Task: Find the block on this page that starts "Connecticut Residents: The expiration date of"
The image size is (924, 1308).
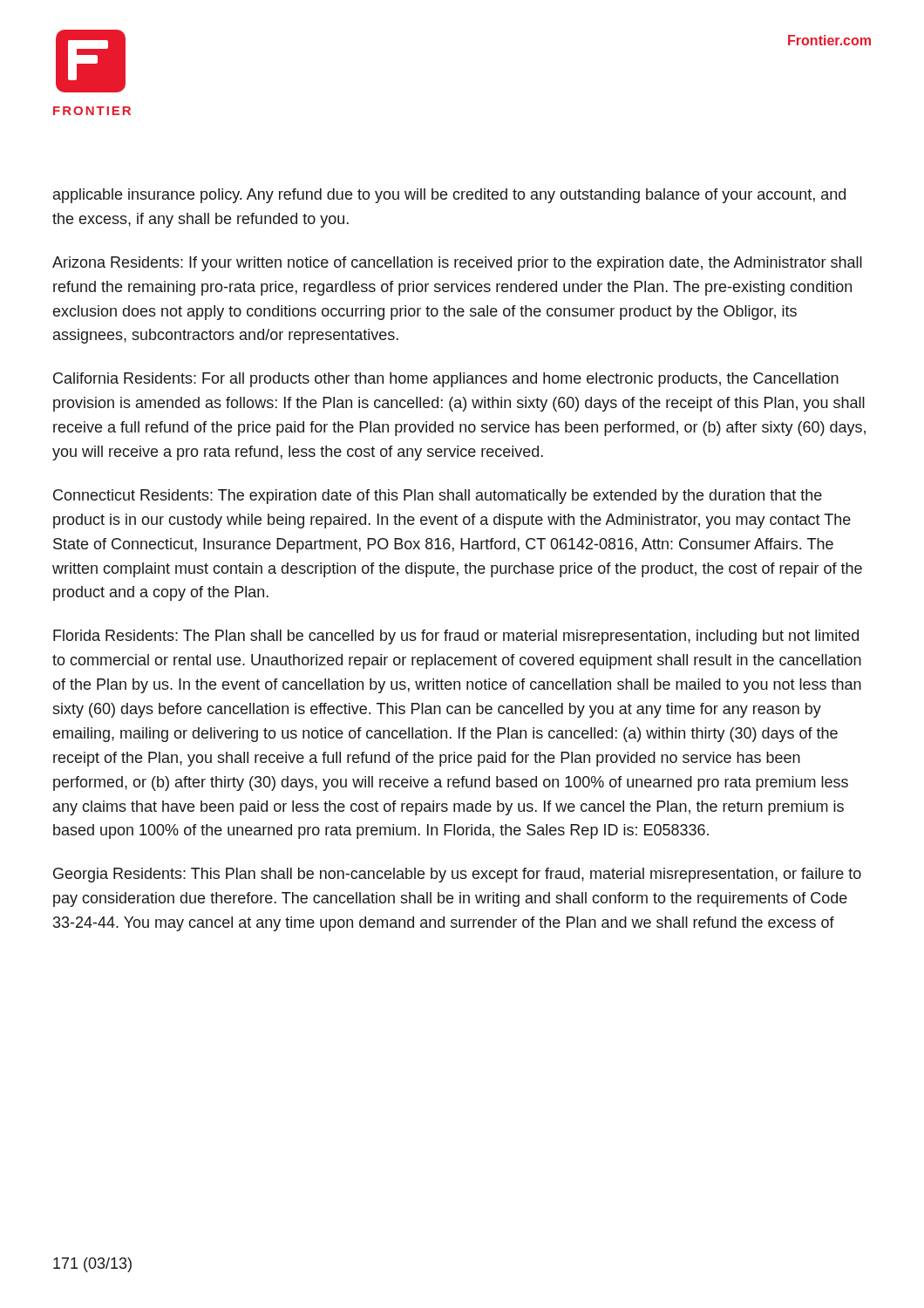Action: pos(457,544)
